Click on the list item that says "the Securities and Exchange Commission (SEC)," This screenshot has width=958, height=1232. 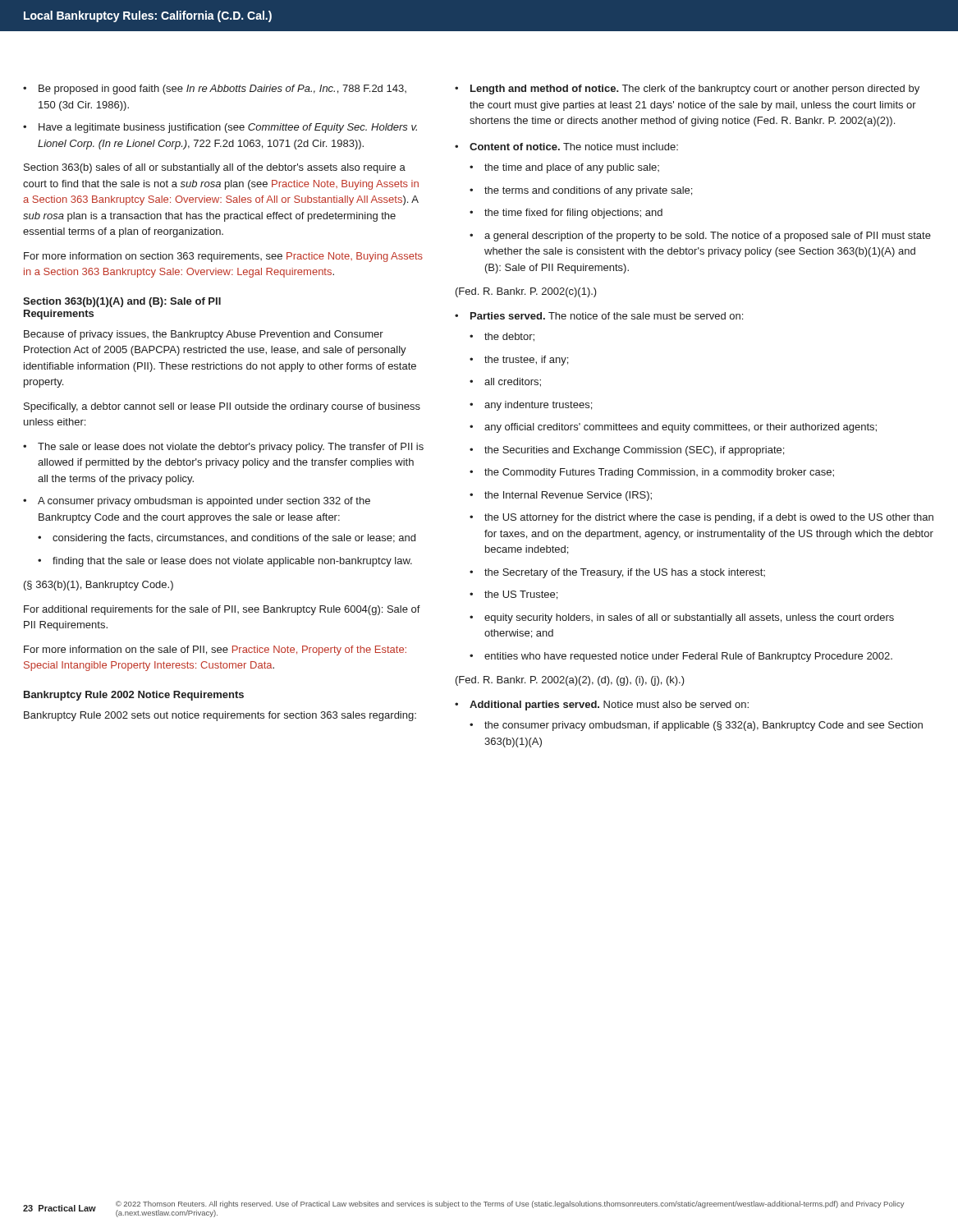pyautogui.click(x=635, y=449)
